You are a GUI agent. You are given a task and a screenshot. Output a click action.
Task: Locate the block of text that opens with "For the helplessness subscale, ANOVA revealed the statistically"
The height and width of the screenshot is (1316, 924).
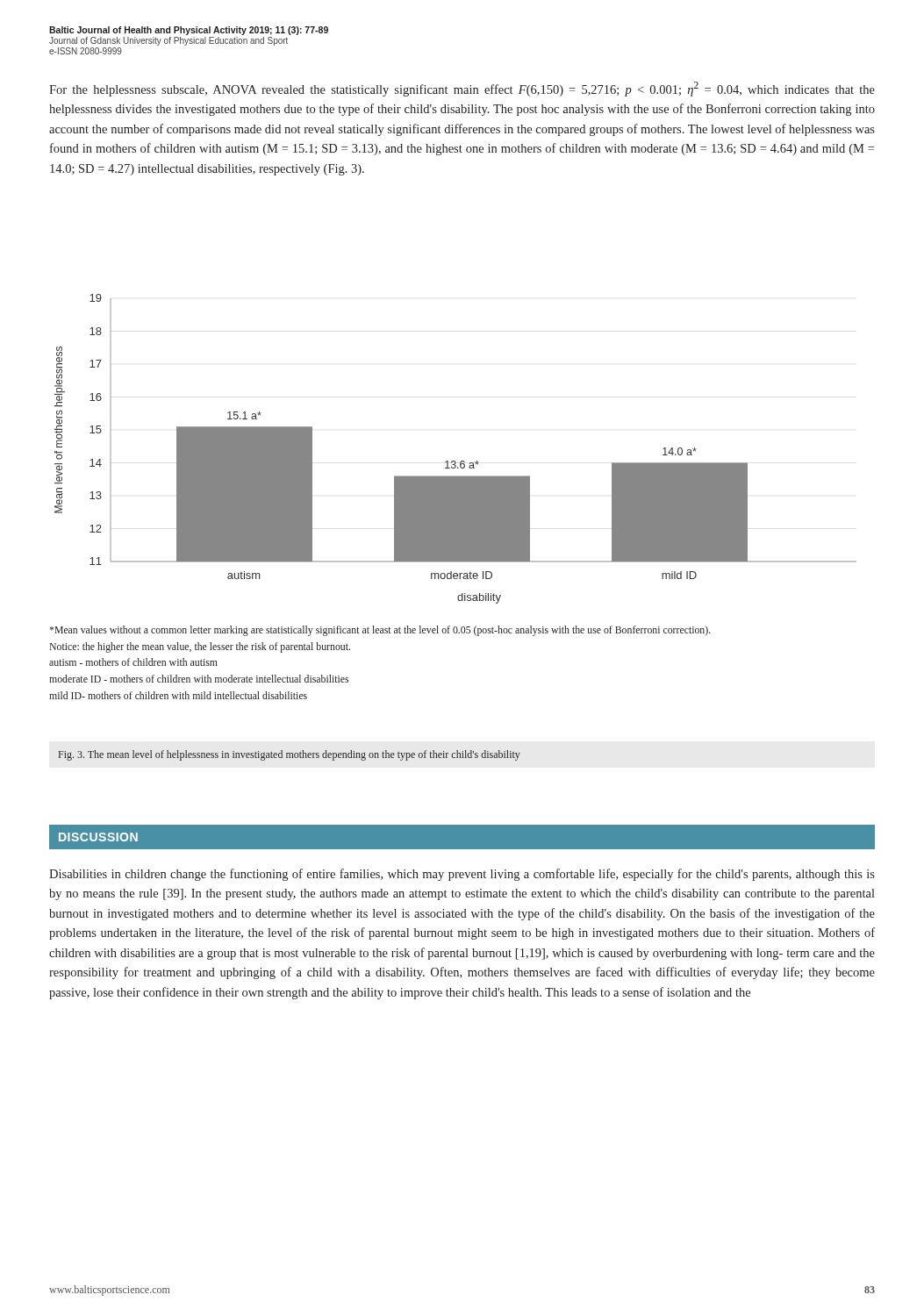click(x=462, y=127)
